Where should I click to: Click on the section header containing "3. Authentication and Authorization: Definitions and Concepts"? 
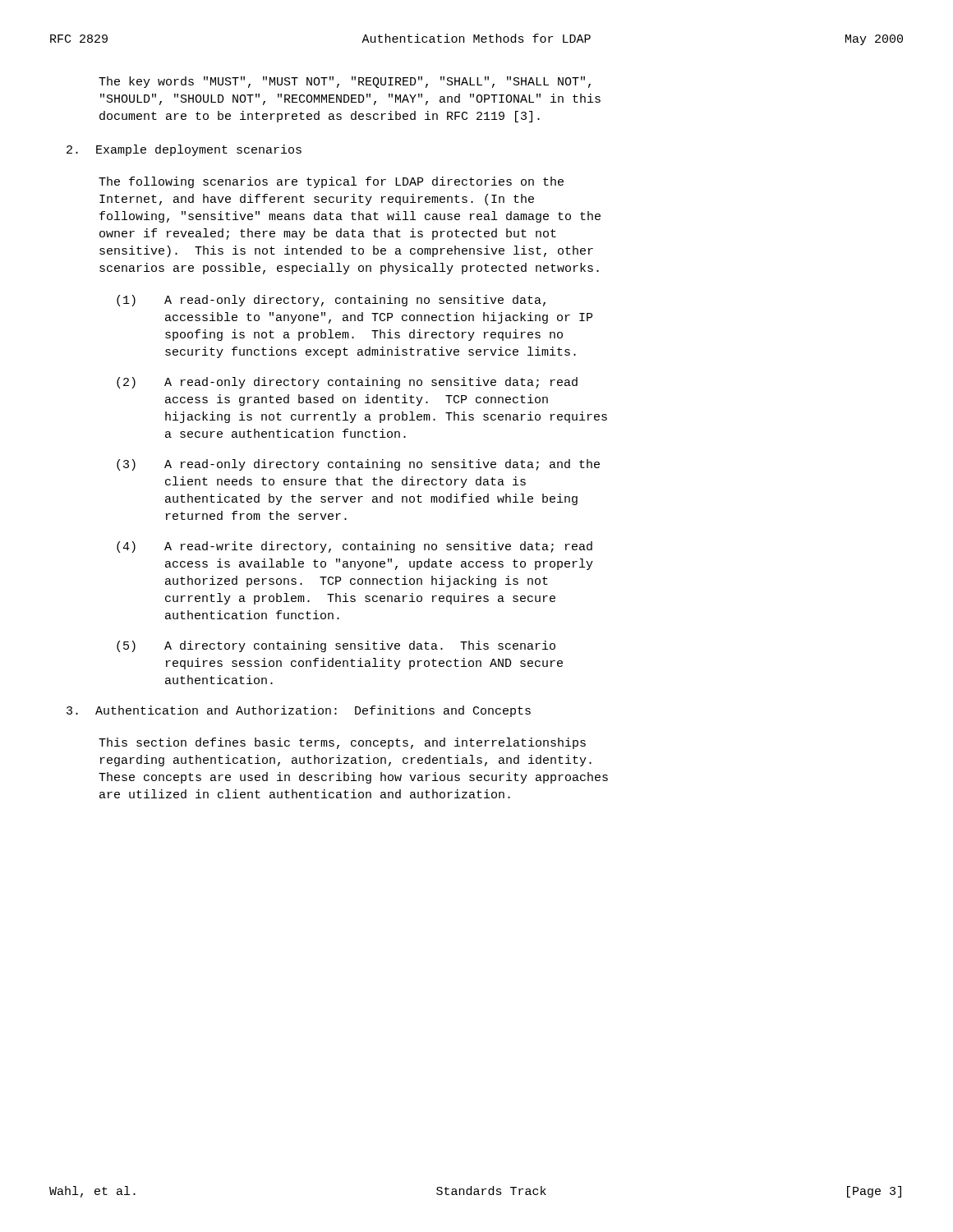click(299, 712)
